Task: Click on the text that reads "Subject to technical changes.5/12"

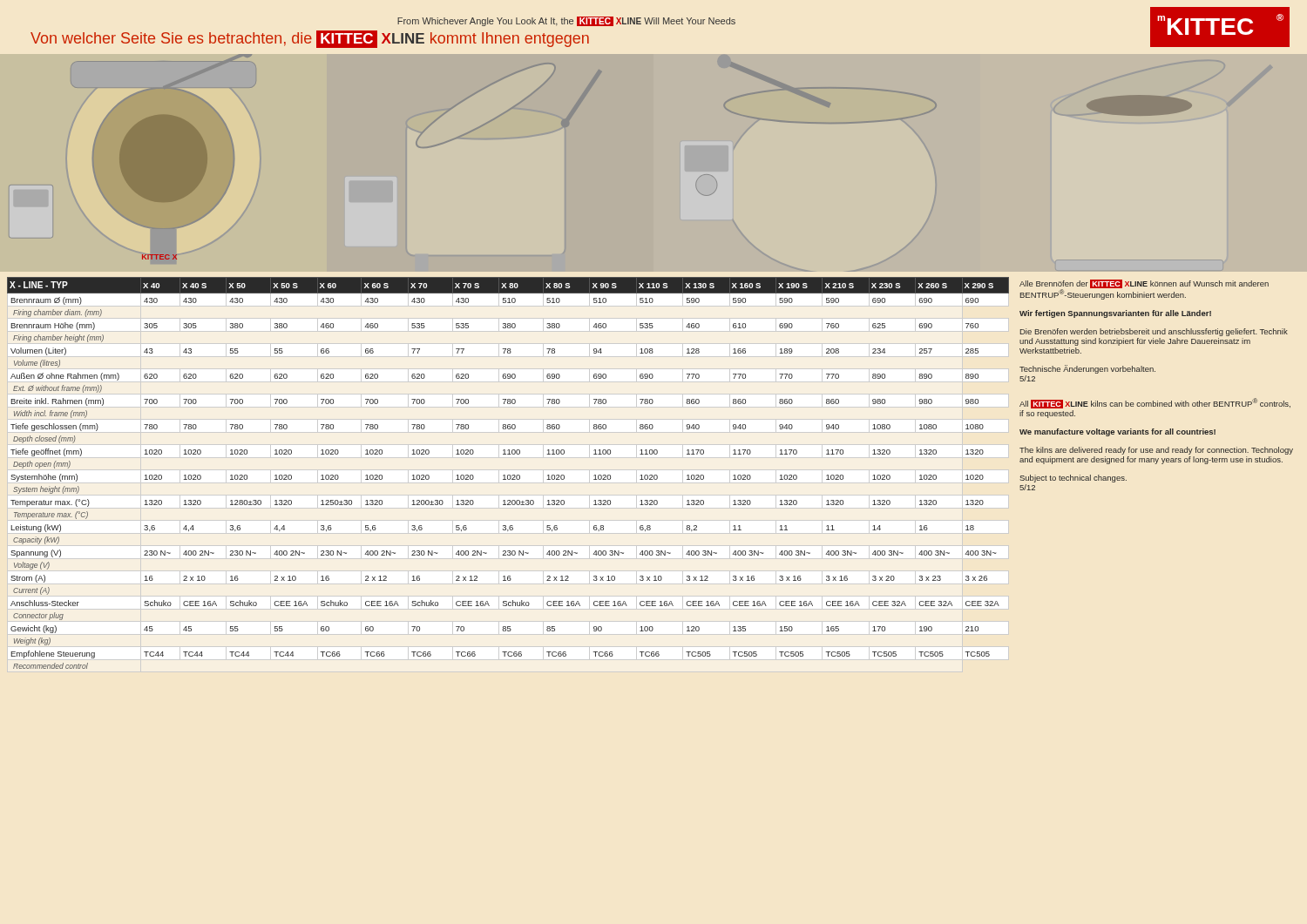Action: 1073,483
